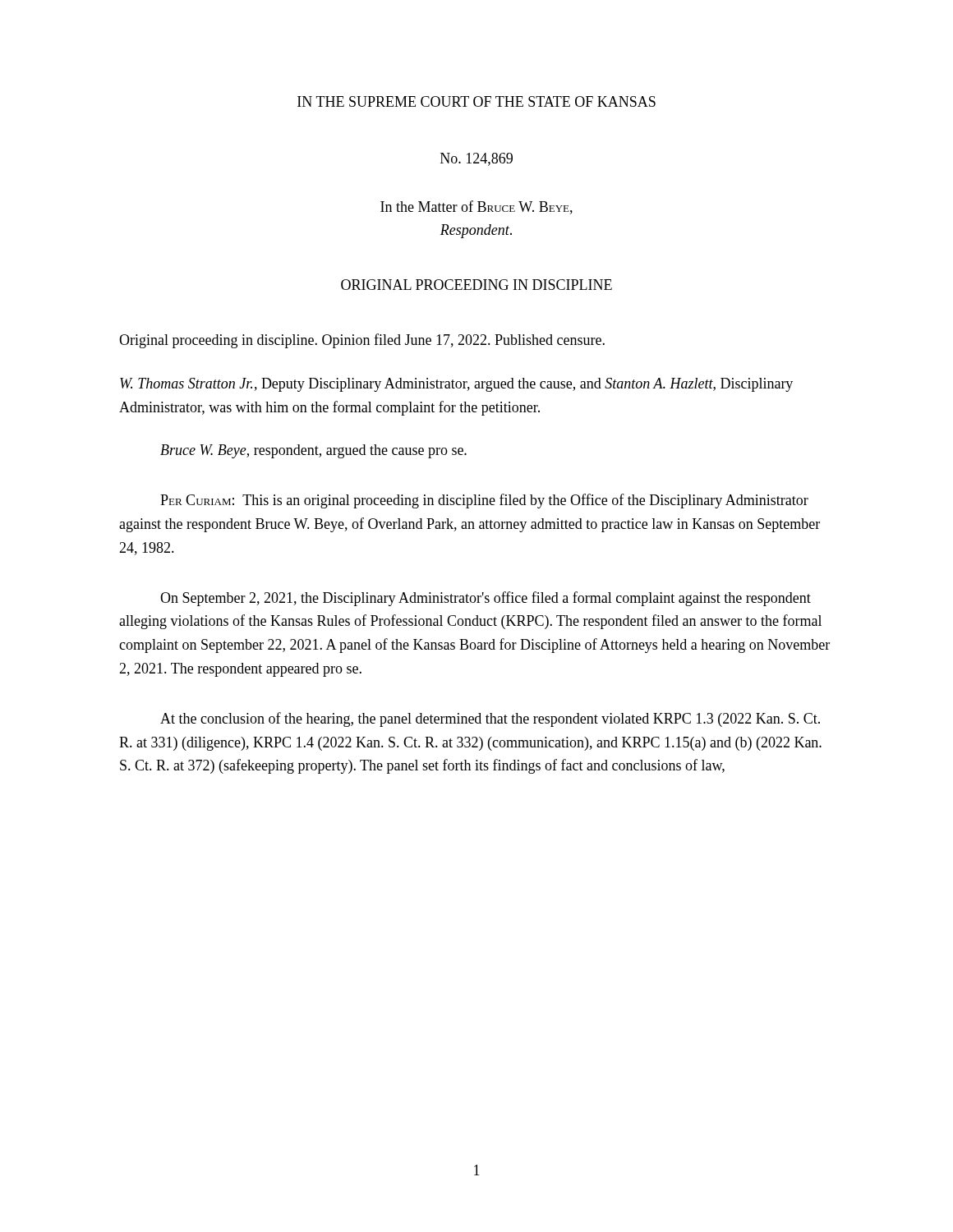Locate the text block with the text "Bruce W. Beye, respondent, argued the"
Image resolution: width=953 pixels, height=1232 pixels.
[x=476, y=451]
